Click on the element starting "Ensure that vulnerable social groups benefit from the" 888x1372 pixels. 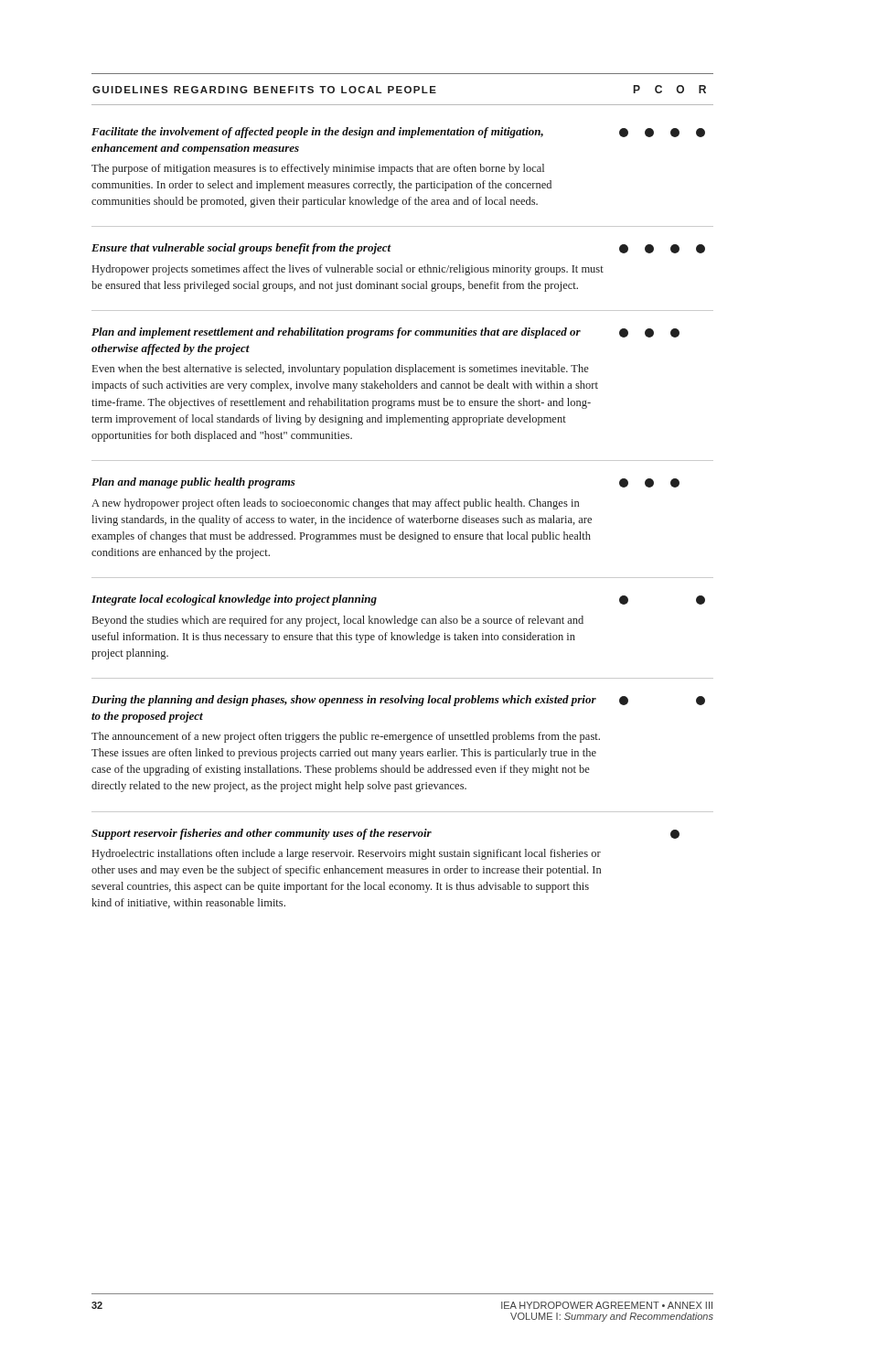click(241, 248)
